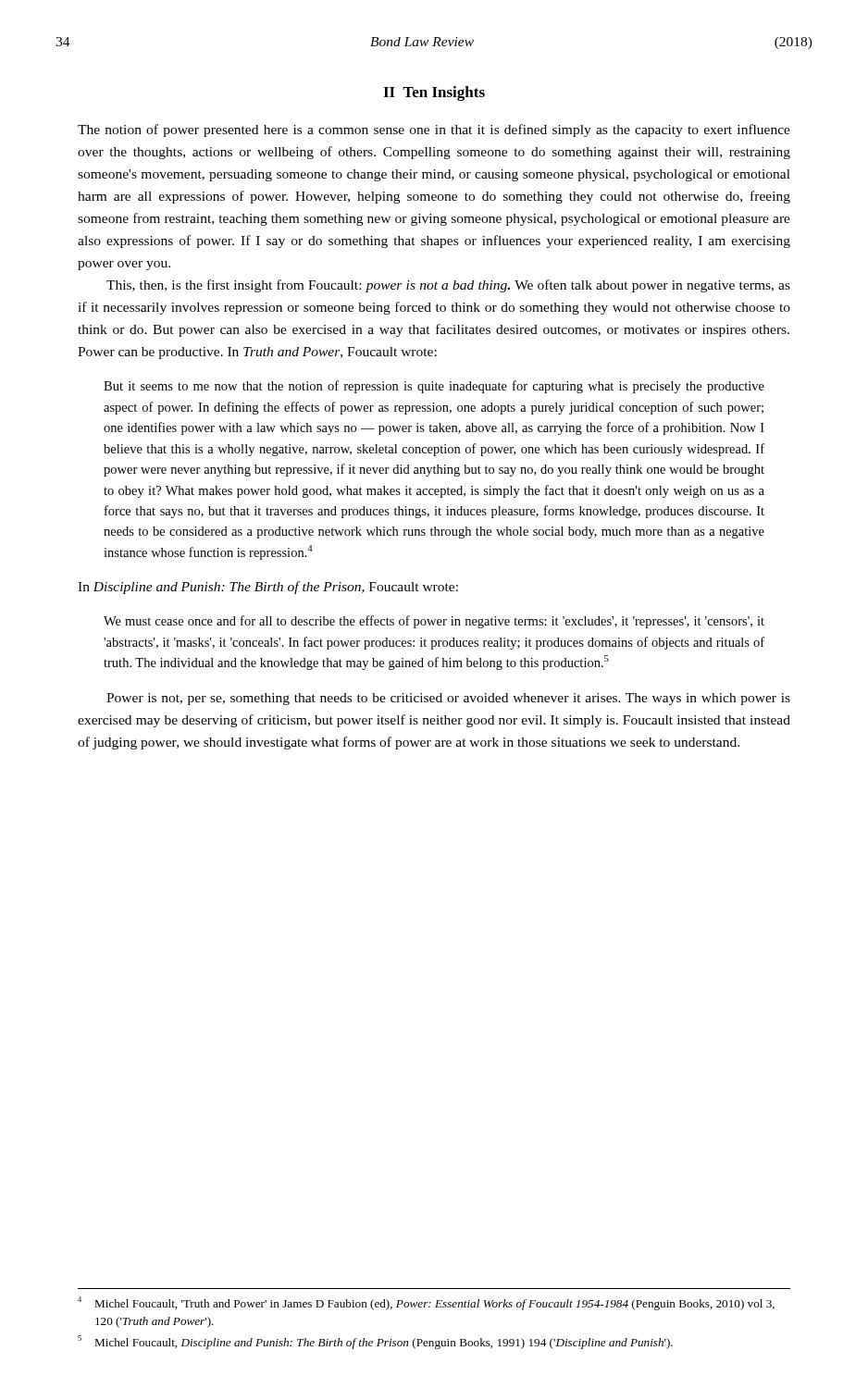The width and height of the screenshot is (868, 1388).
Task: Find the text block starting "II Ten Insights"
Action: 434,92
